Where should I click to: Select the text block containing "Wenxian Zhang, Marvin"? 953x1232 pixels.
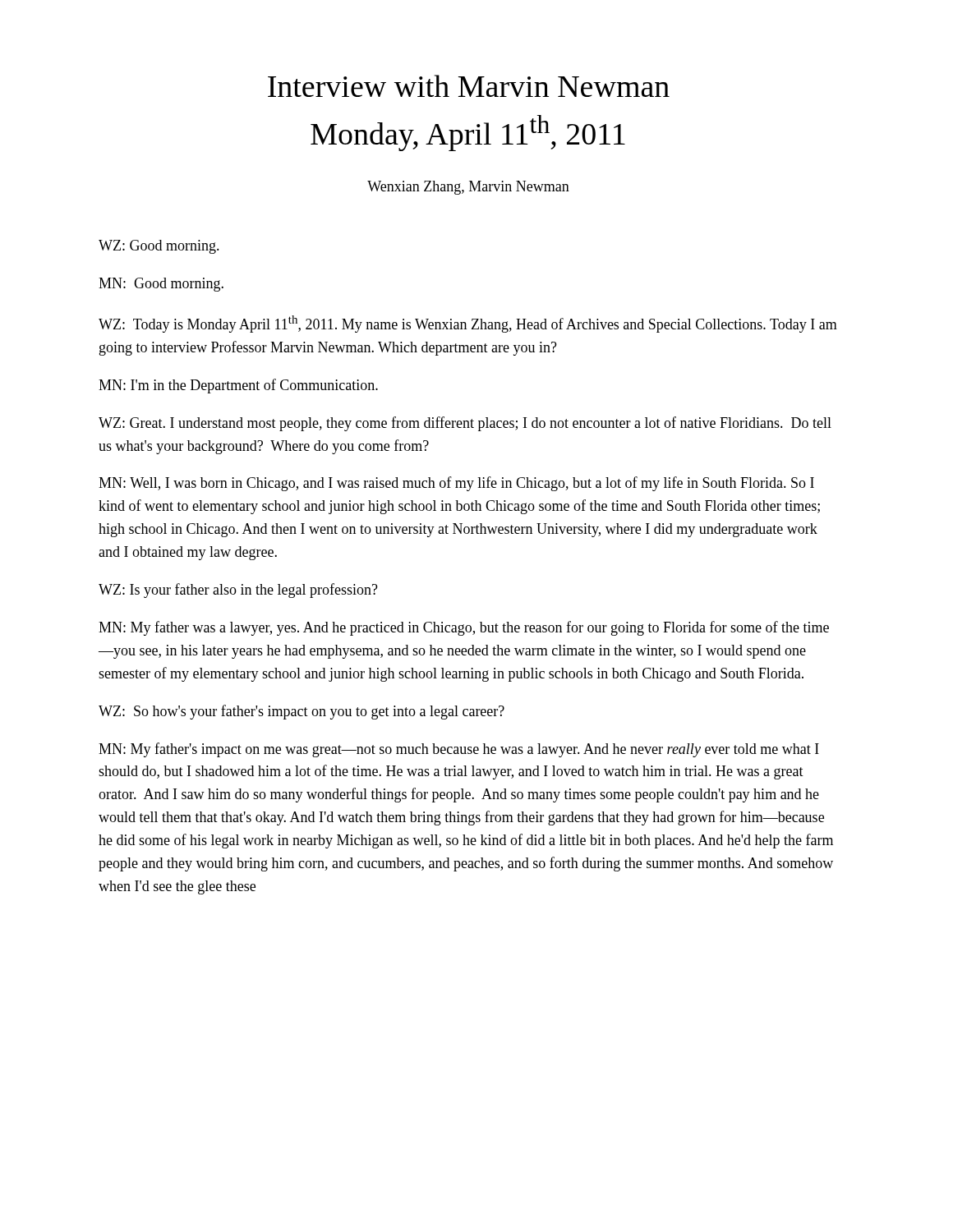[x=468, y=187]
